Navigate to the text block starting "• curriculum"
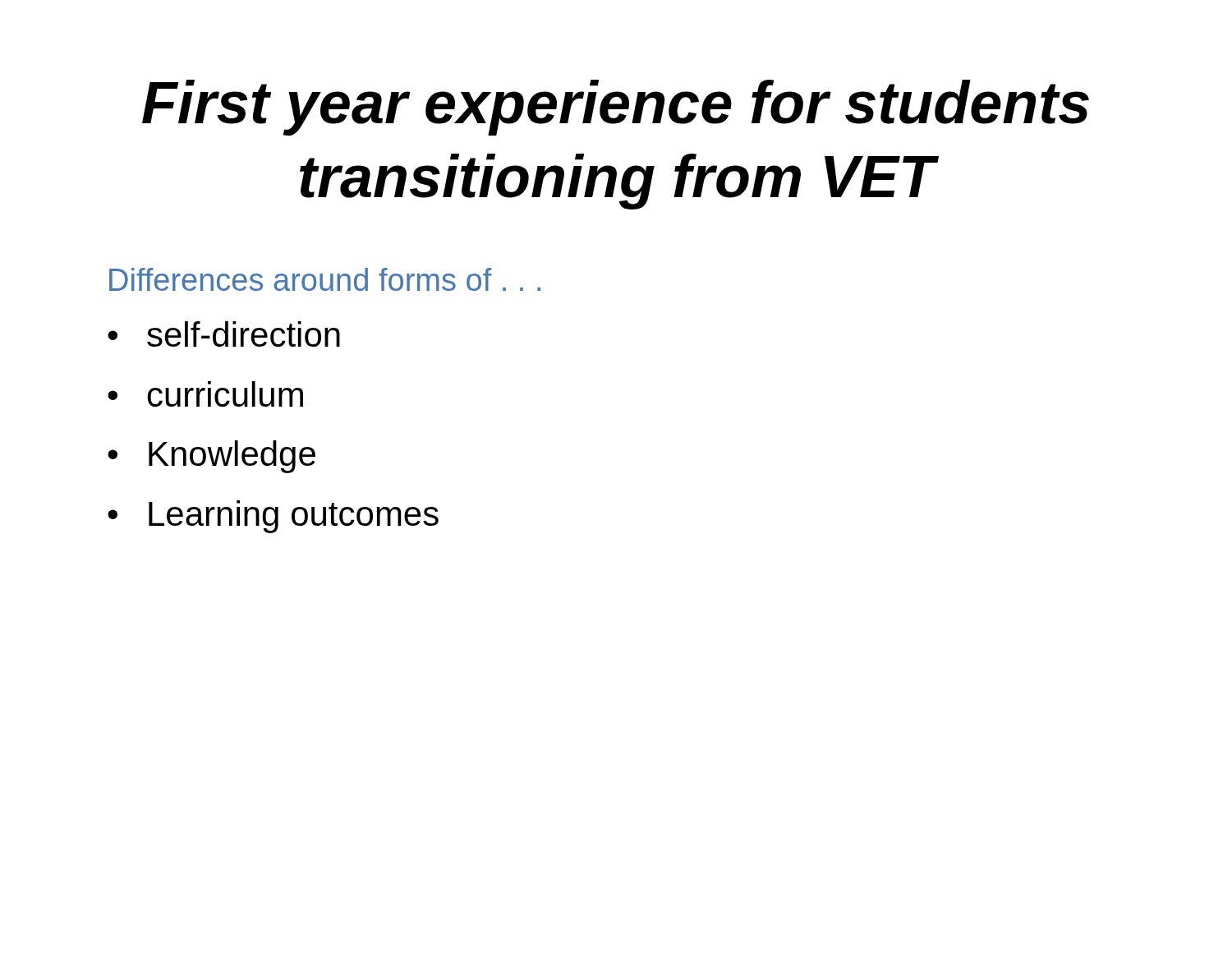Image resolution: width=1232 pixels, height=953 pixels. click(x=206, y=395)
